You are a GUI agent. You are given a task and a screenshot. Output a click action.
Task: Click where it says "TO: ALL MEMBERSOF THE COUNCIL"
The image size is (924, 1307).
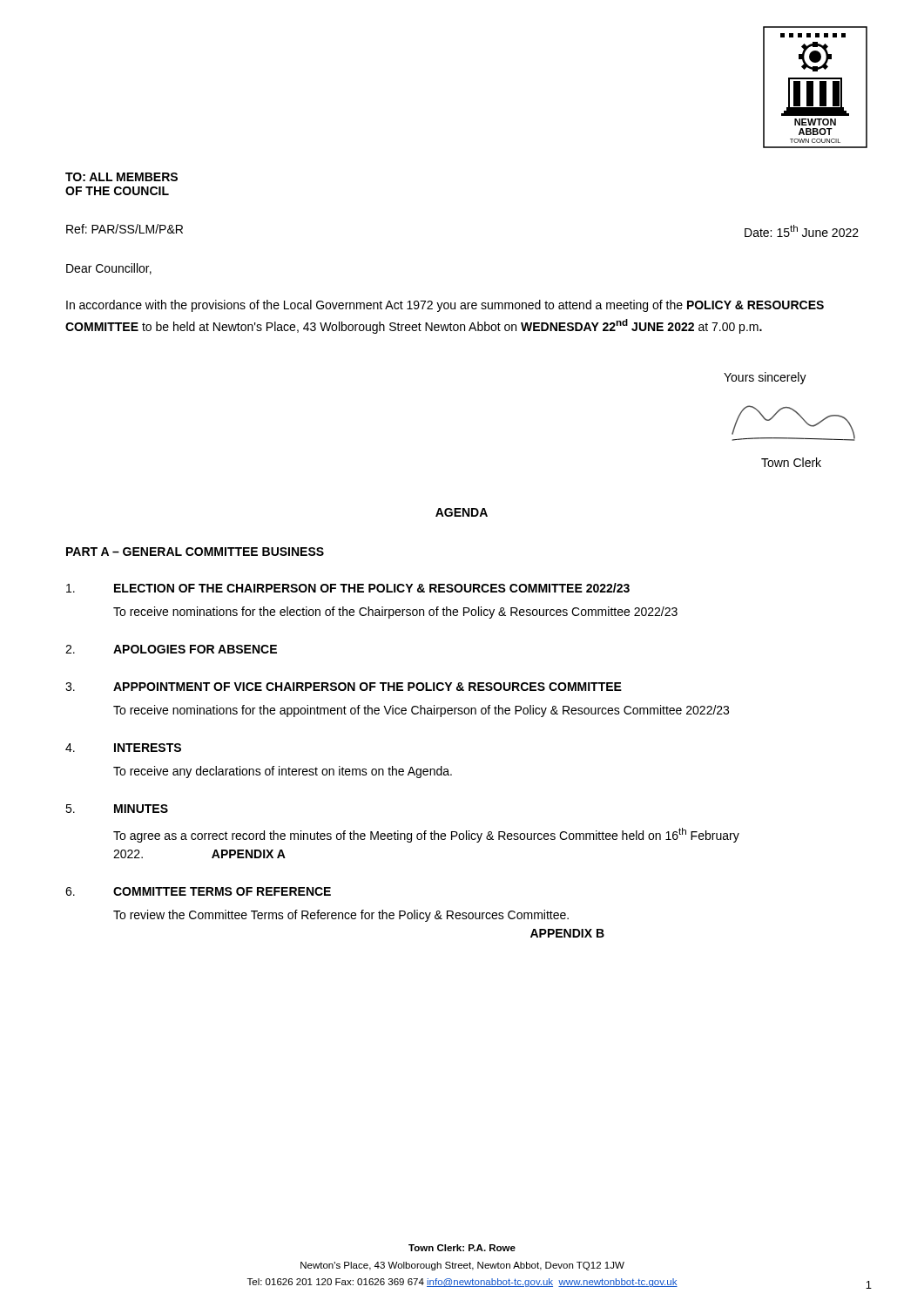tap(122, 184)
